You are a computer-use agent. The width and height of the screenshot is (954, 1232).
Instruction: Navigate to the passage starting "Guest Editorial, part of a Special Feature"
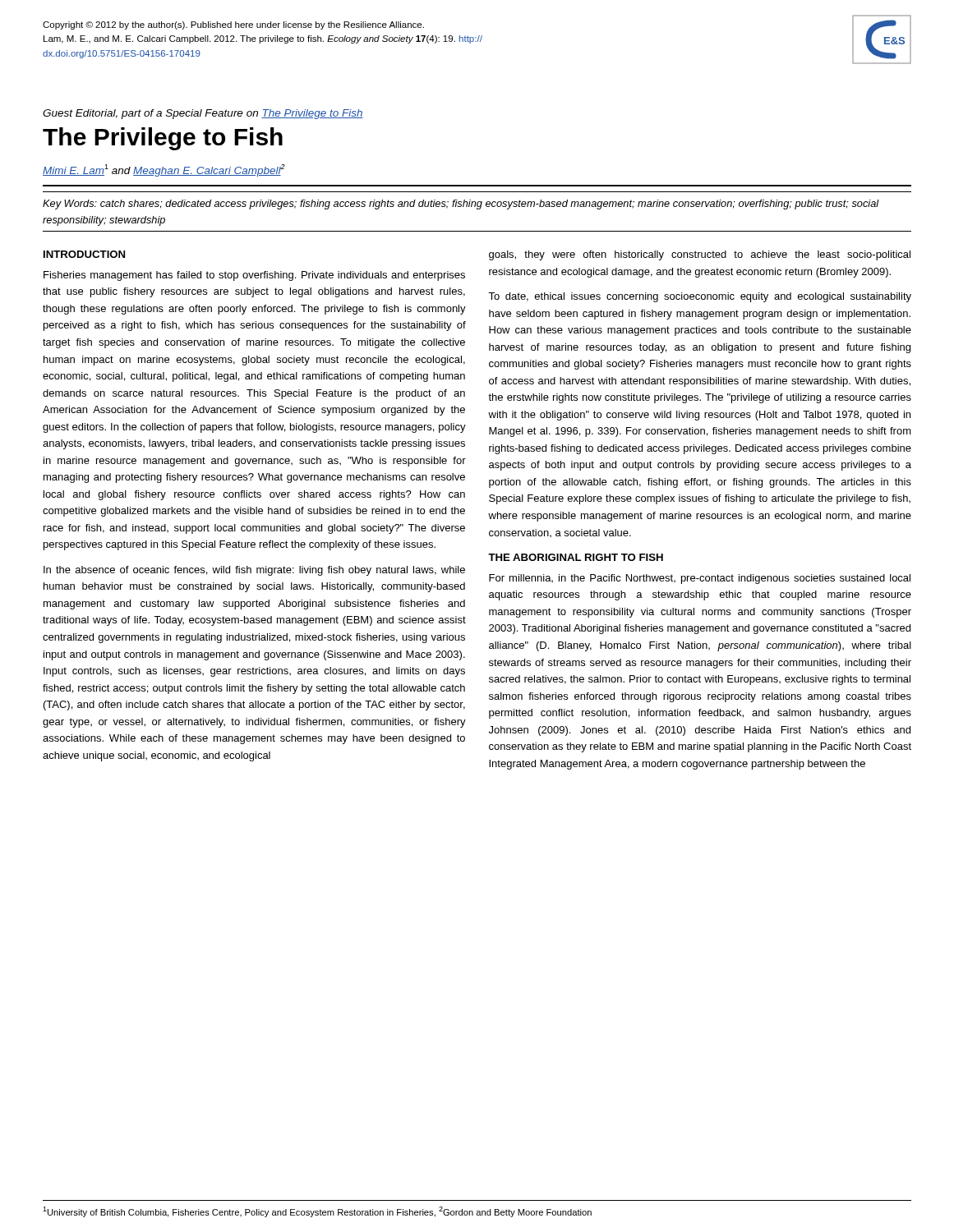click(203, 113)
